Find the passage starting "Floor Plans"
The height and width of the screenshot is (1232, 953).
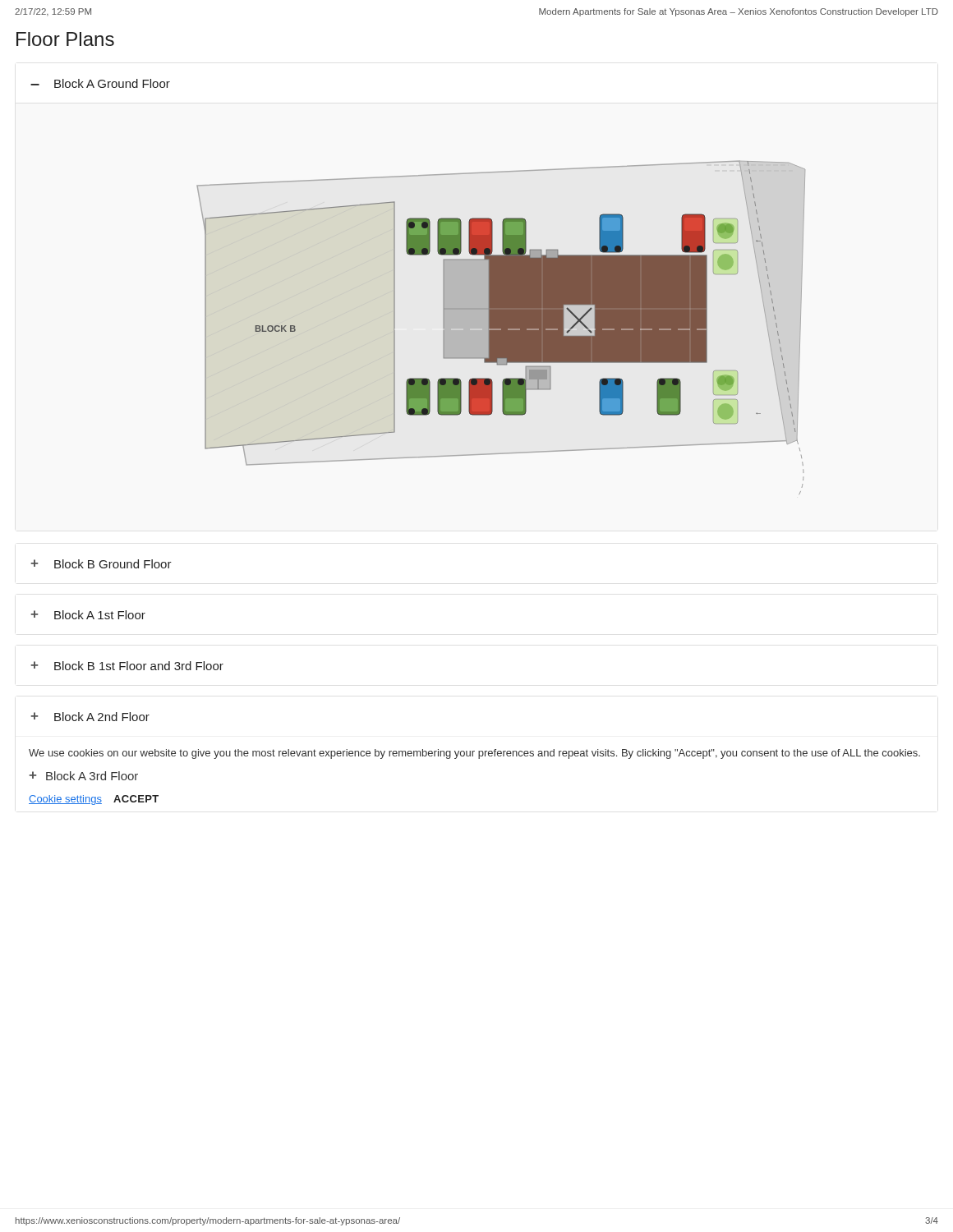point(65,39)
